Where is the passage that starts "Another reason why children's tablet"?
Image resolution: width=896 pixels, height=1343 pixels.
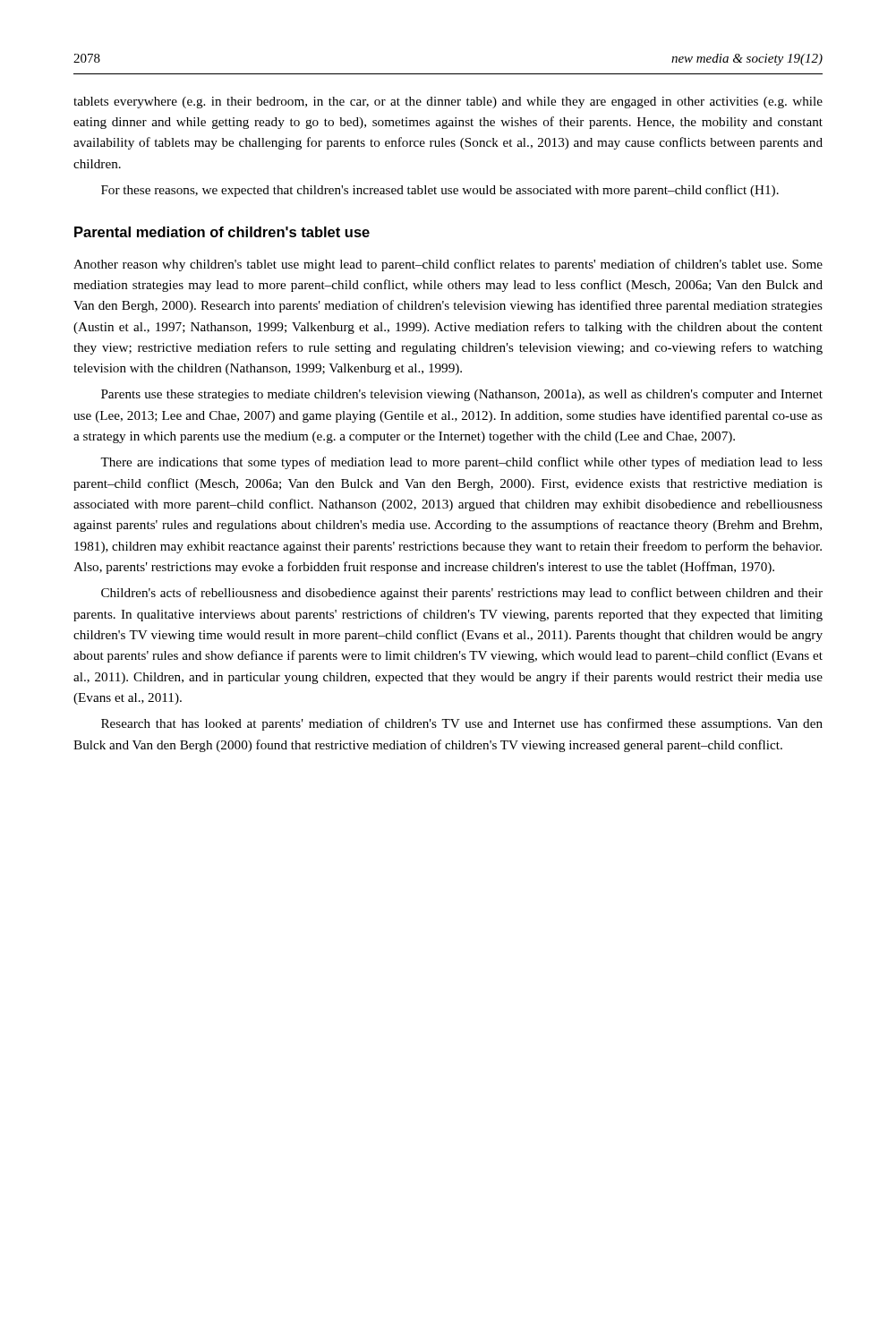click(x=448, y=315)
